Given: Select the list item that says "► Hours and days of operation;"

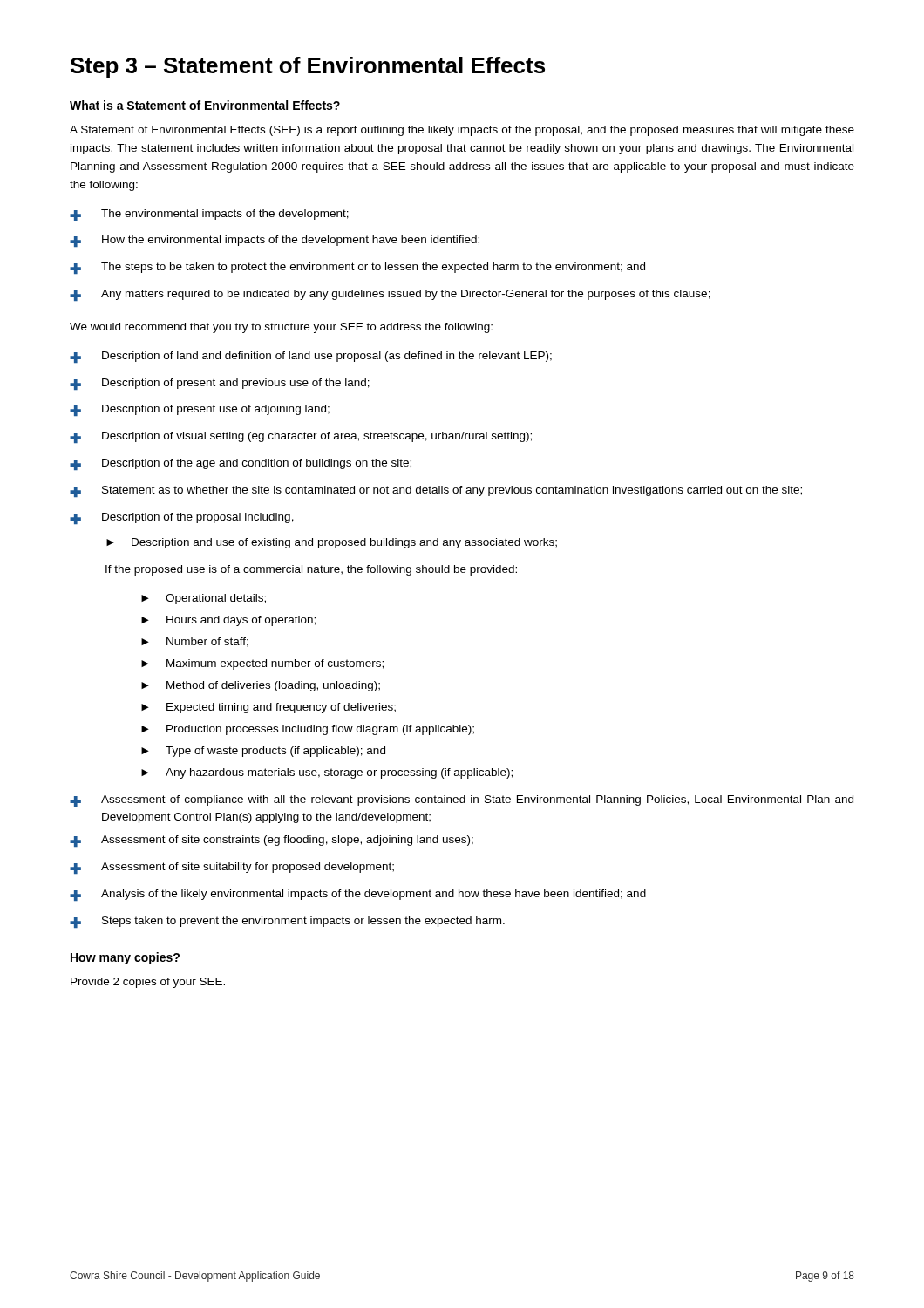Looking at the screenshot, I should pos(228,621).
